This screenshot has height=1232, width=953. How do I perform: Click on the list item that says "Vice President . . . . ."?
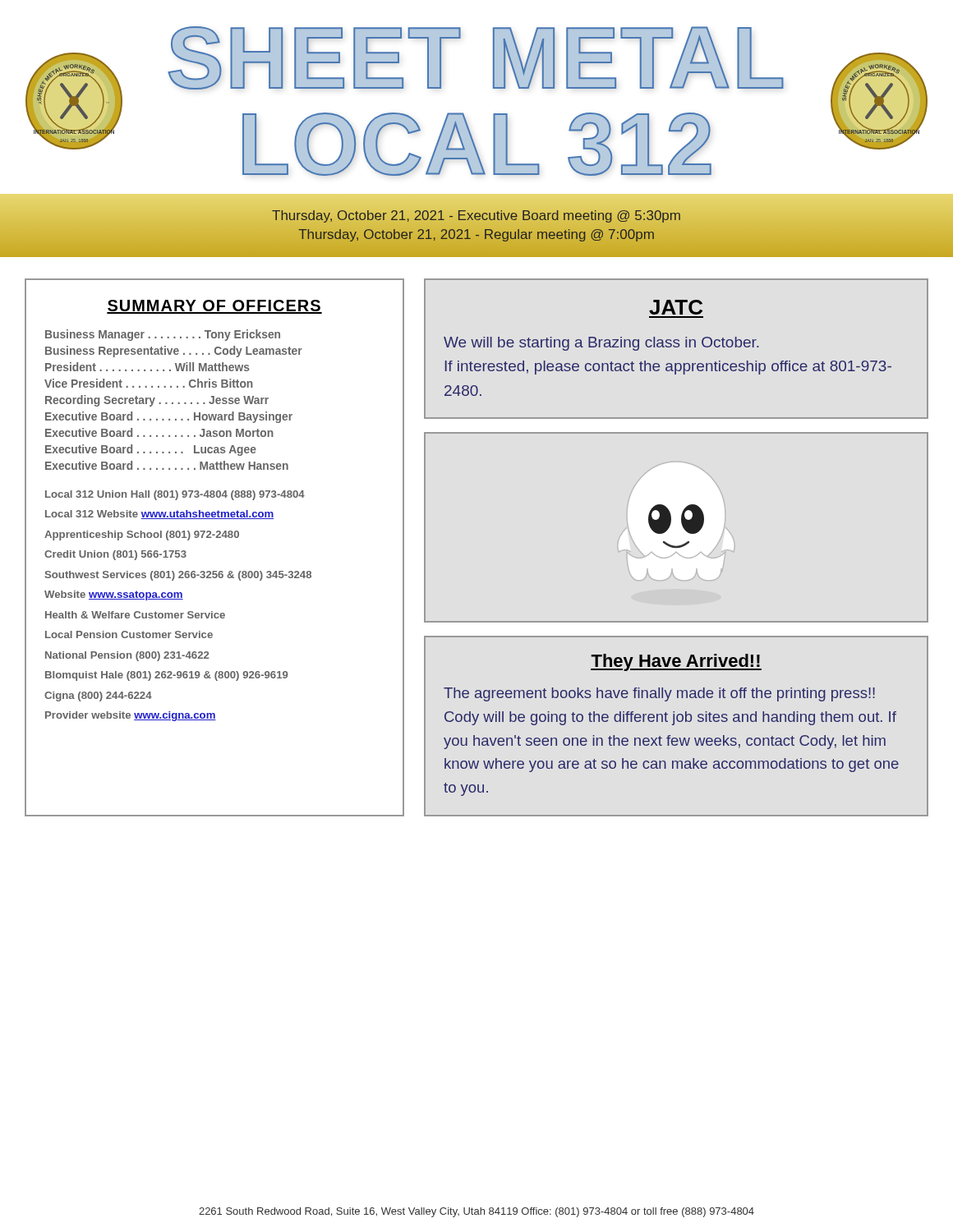coord(149,384)
